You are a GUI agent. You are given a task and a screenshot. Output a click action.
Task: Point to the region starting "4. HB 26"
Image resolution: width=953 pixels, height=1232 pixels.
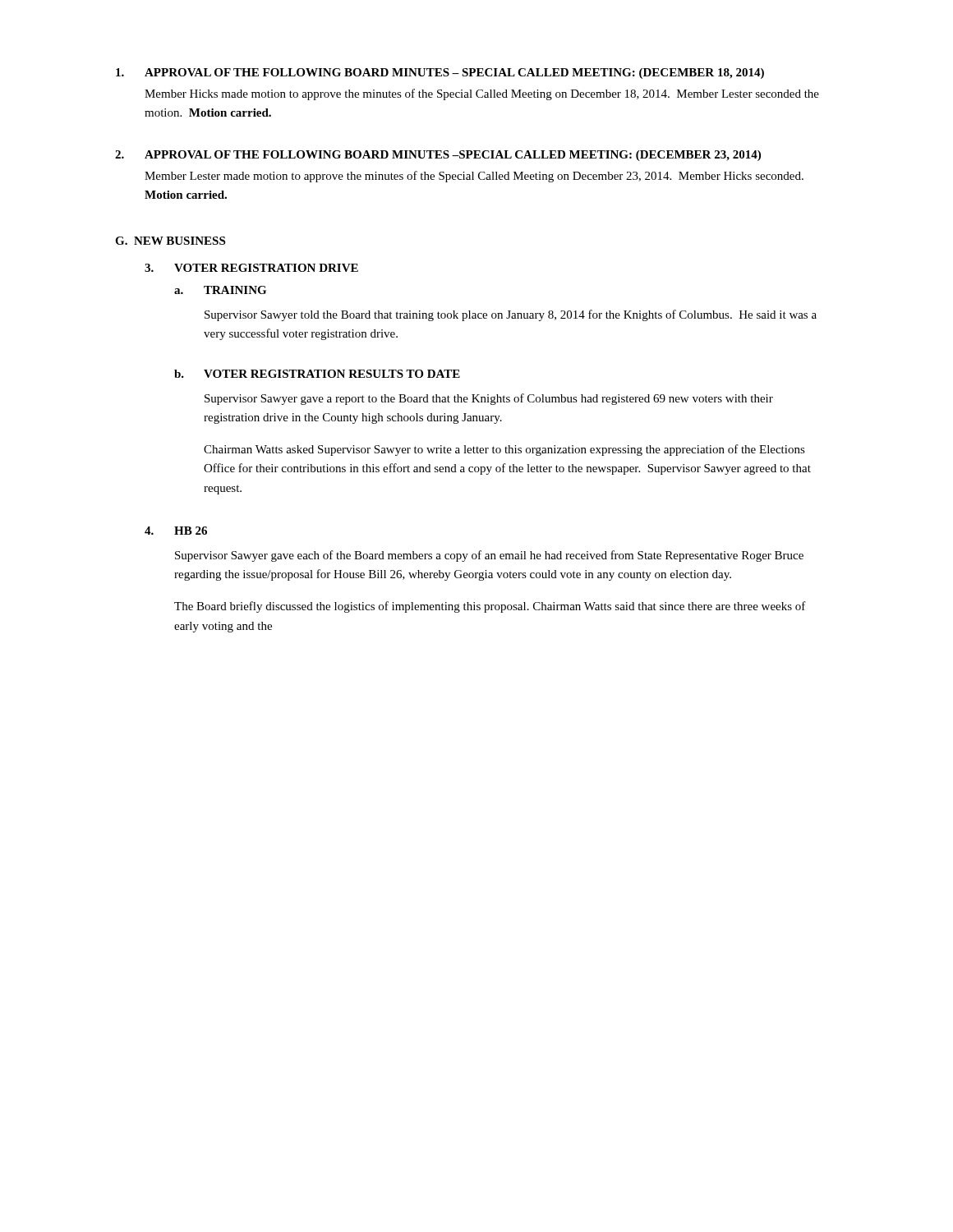[x=176, y=531]
